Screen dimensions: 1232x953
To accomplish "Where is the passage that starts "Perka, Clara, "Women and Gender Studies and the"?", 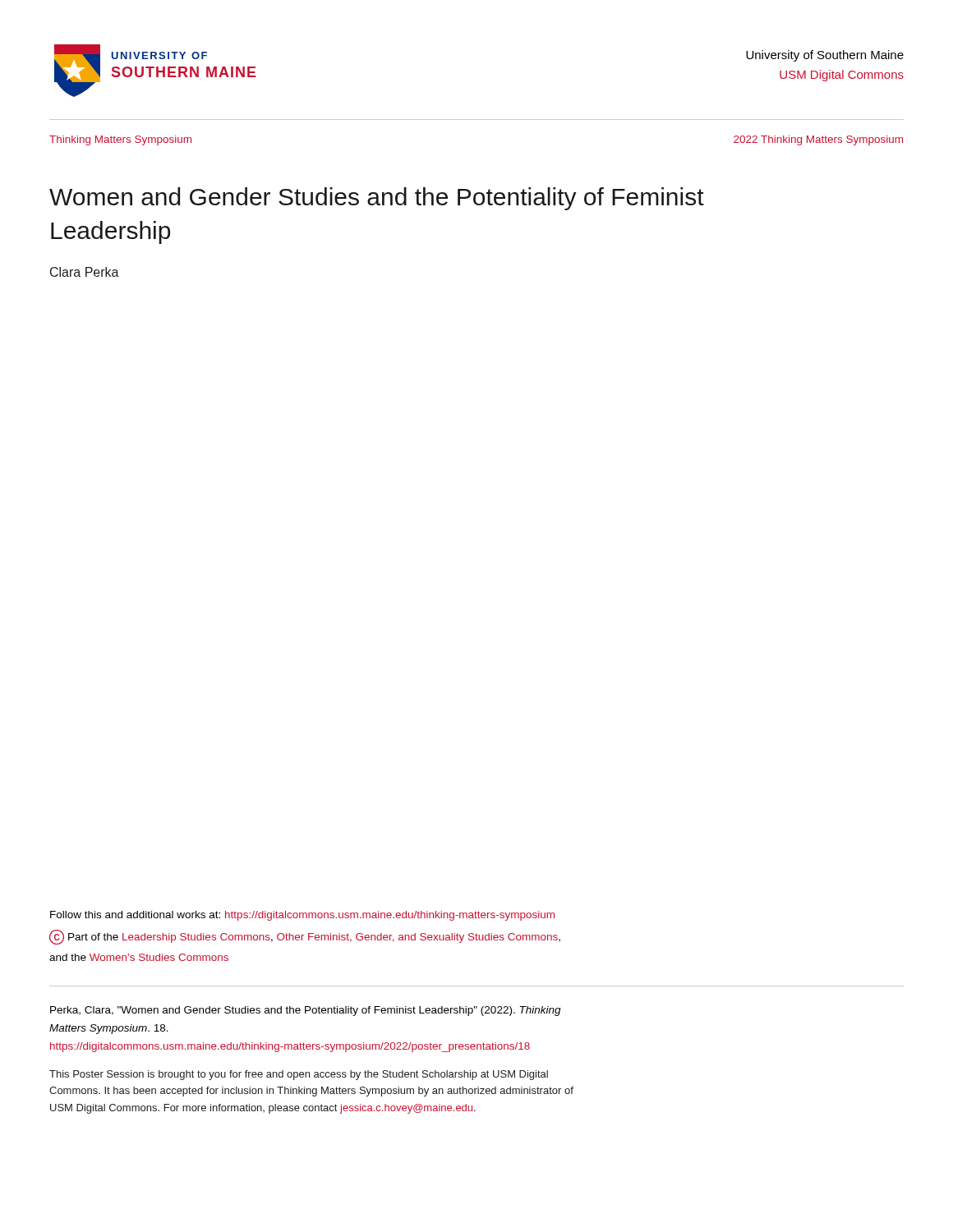I will [306, 1011].
